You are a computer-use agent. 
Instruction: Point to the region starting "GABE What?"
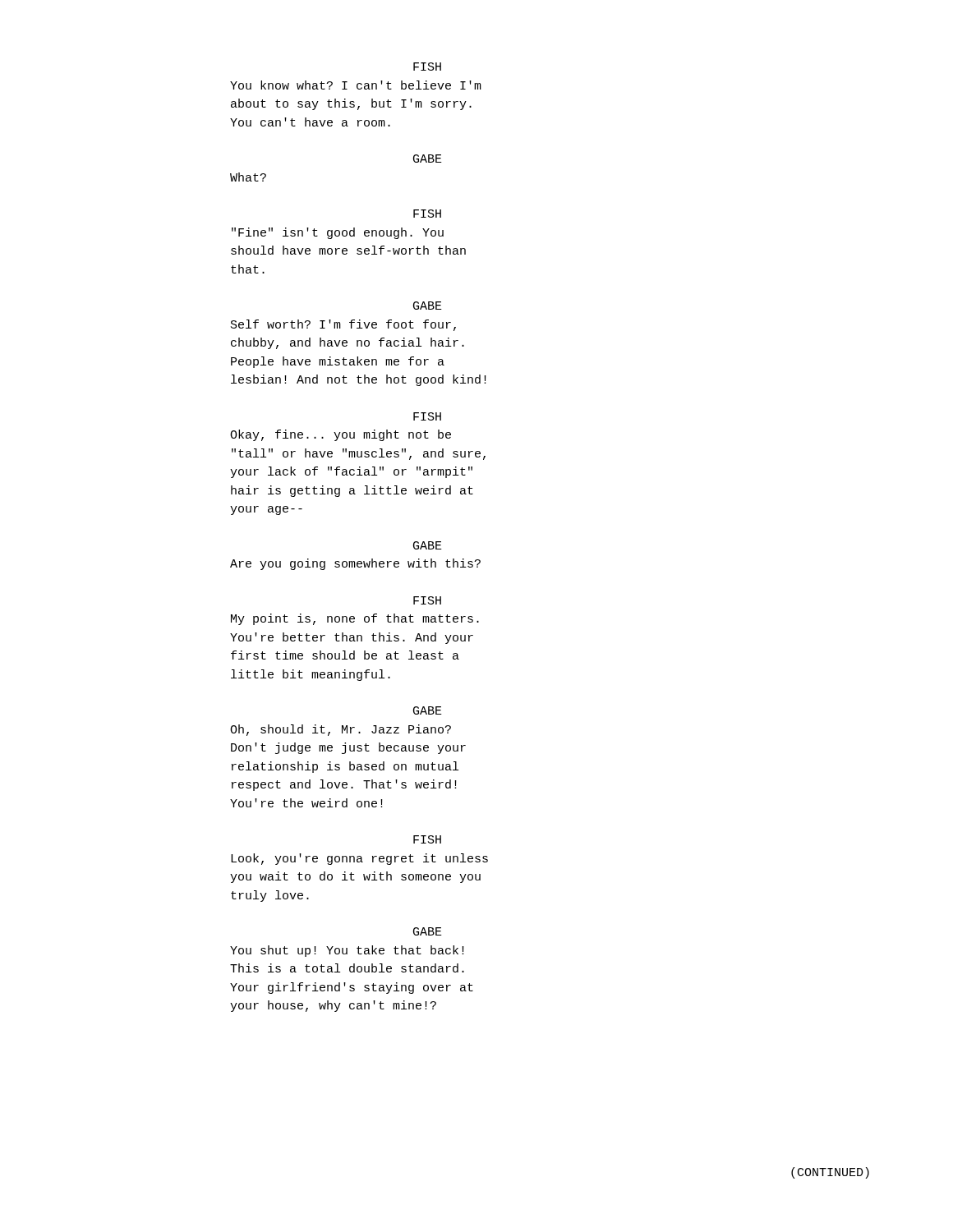[x=427, y=170]
